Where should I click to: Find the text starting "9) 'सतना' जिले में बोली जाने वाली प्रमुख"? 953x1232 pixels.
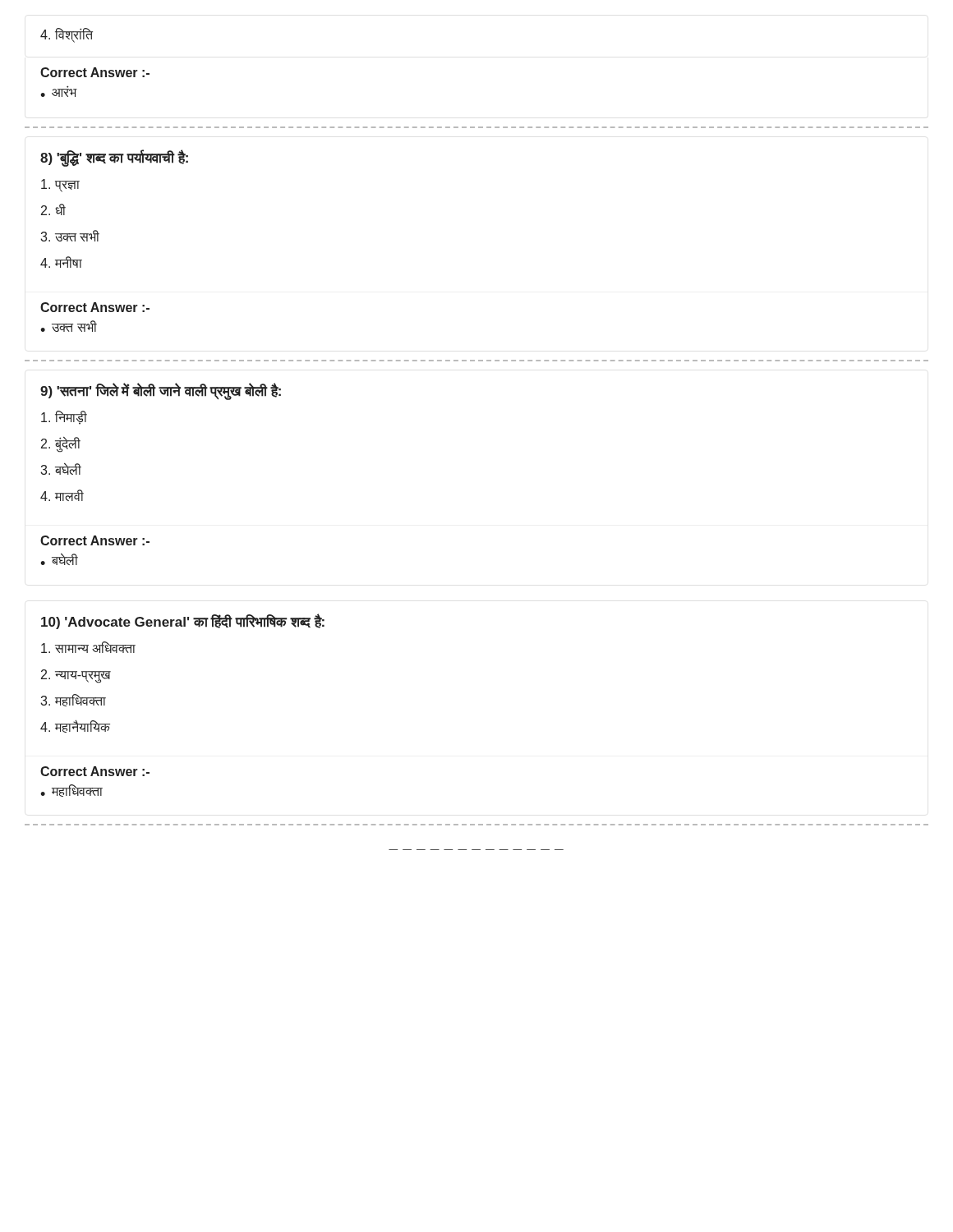click(x=161, y=392)
